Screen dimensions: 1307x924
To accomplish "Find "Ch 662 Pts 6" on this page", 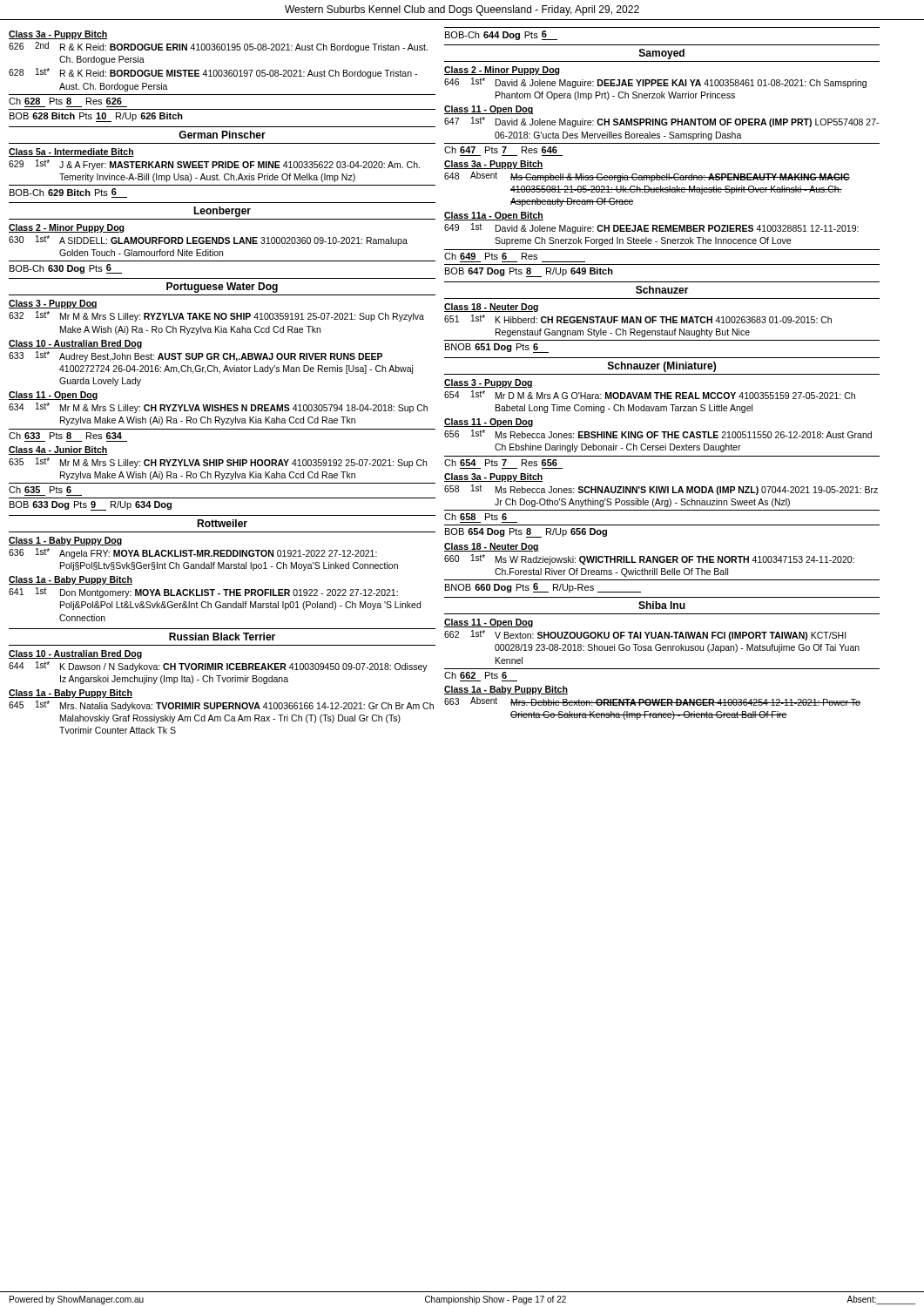I will 481,676.
